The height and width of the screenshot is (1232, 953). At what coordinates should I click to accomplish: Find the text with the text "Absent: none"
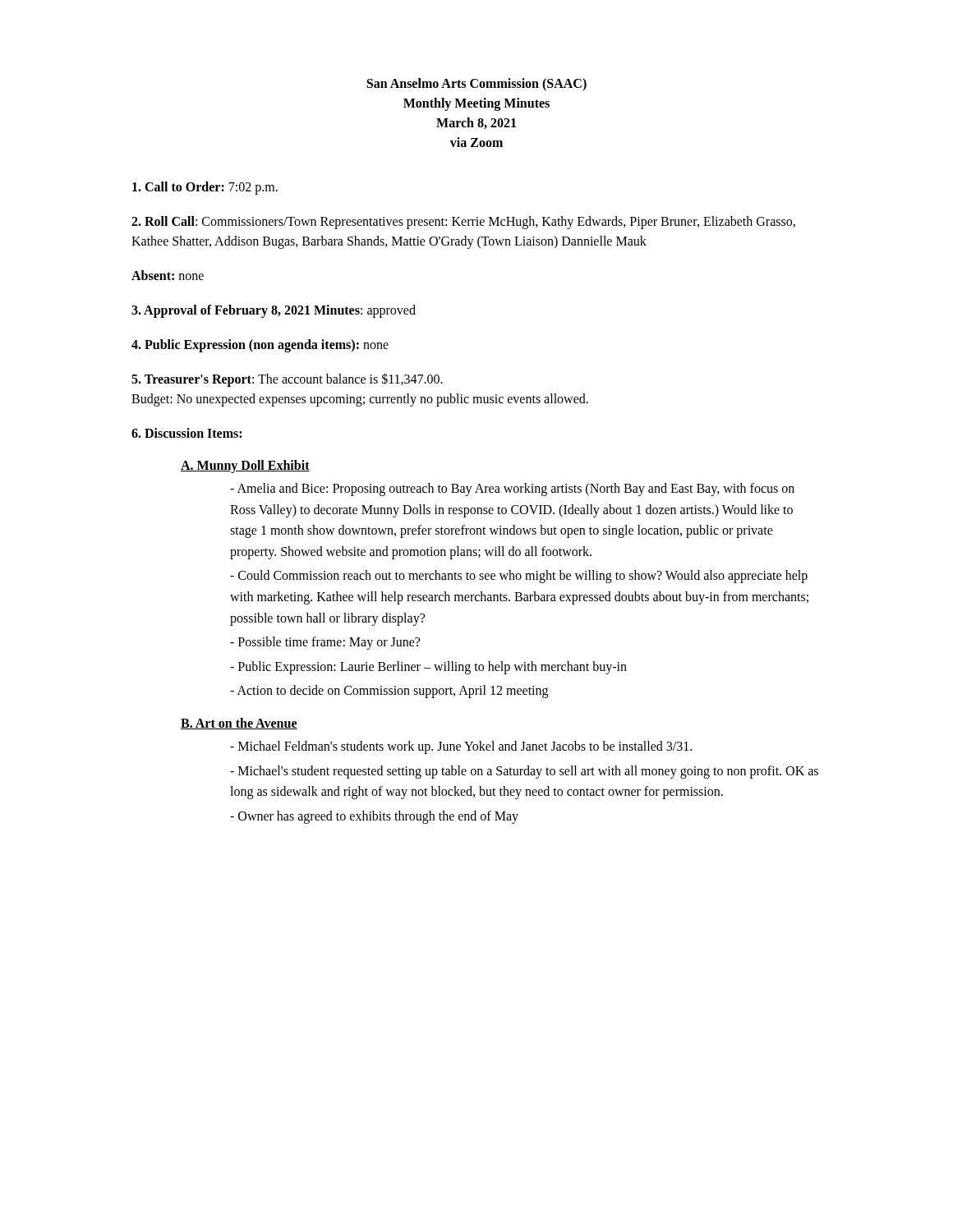[x=168, y=275]
